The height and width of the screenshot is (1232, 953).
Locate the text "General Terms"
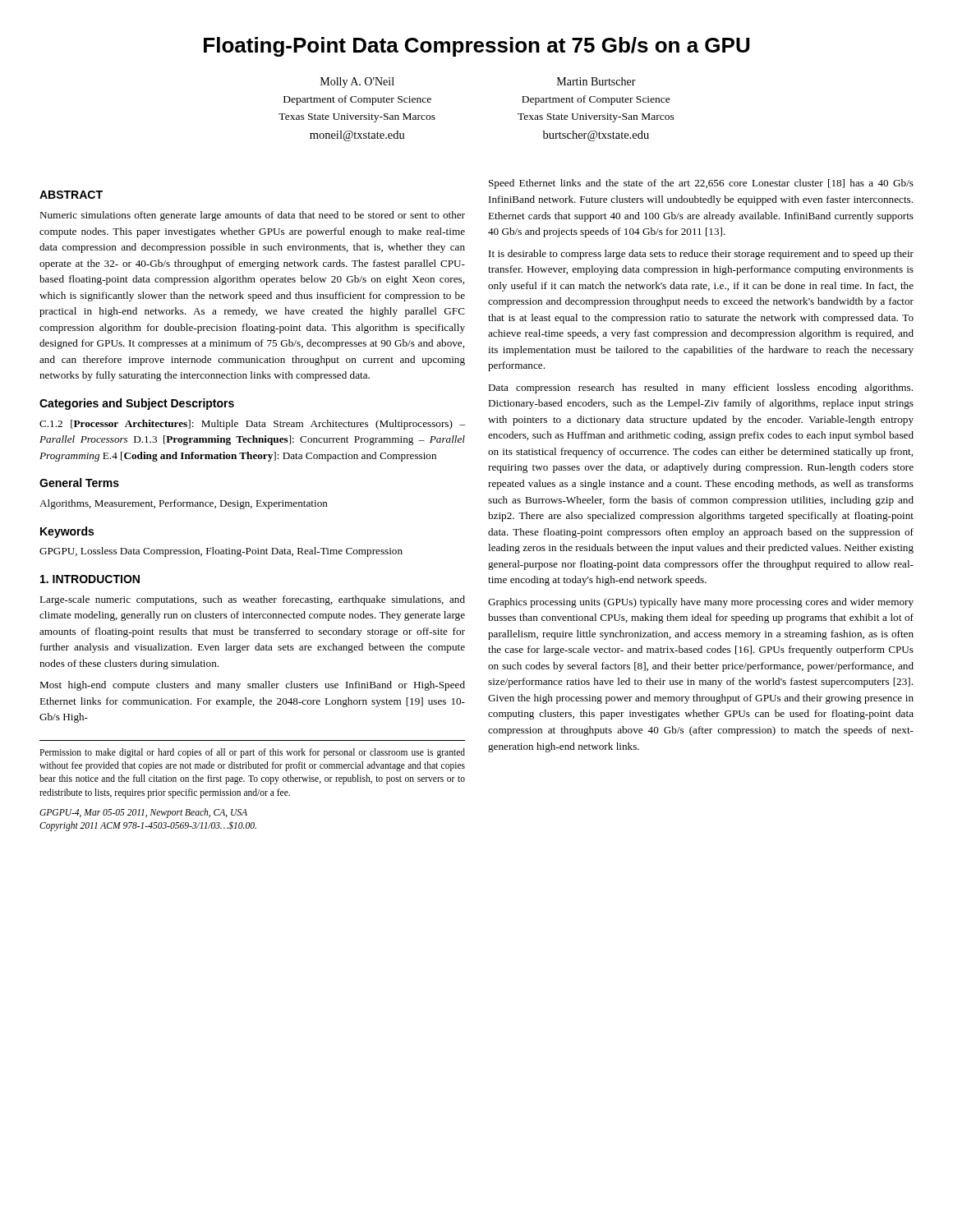coord(79,483)
